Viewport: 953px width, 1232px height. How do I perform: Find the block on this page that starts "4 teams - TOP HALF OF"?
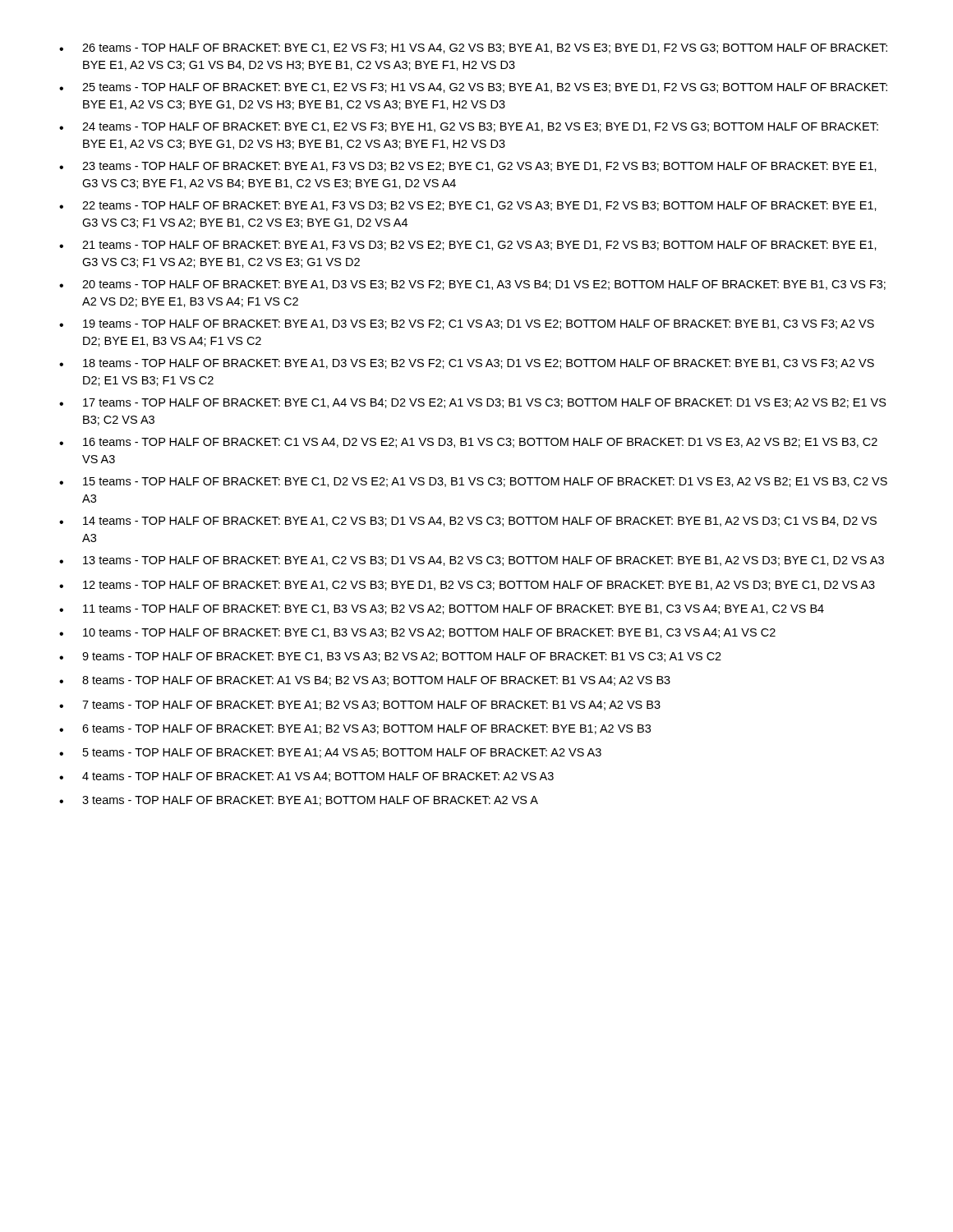click(488, 777)
